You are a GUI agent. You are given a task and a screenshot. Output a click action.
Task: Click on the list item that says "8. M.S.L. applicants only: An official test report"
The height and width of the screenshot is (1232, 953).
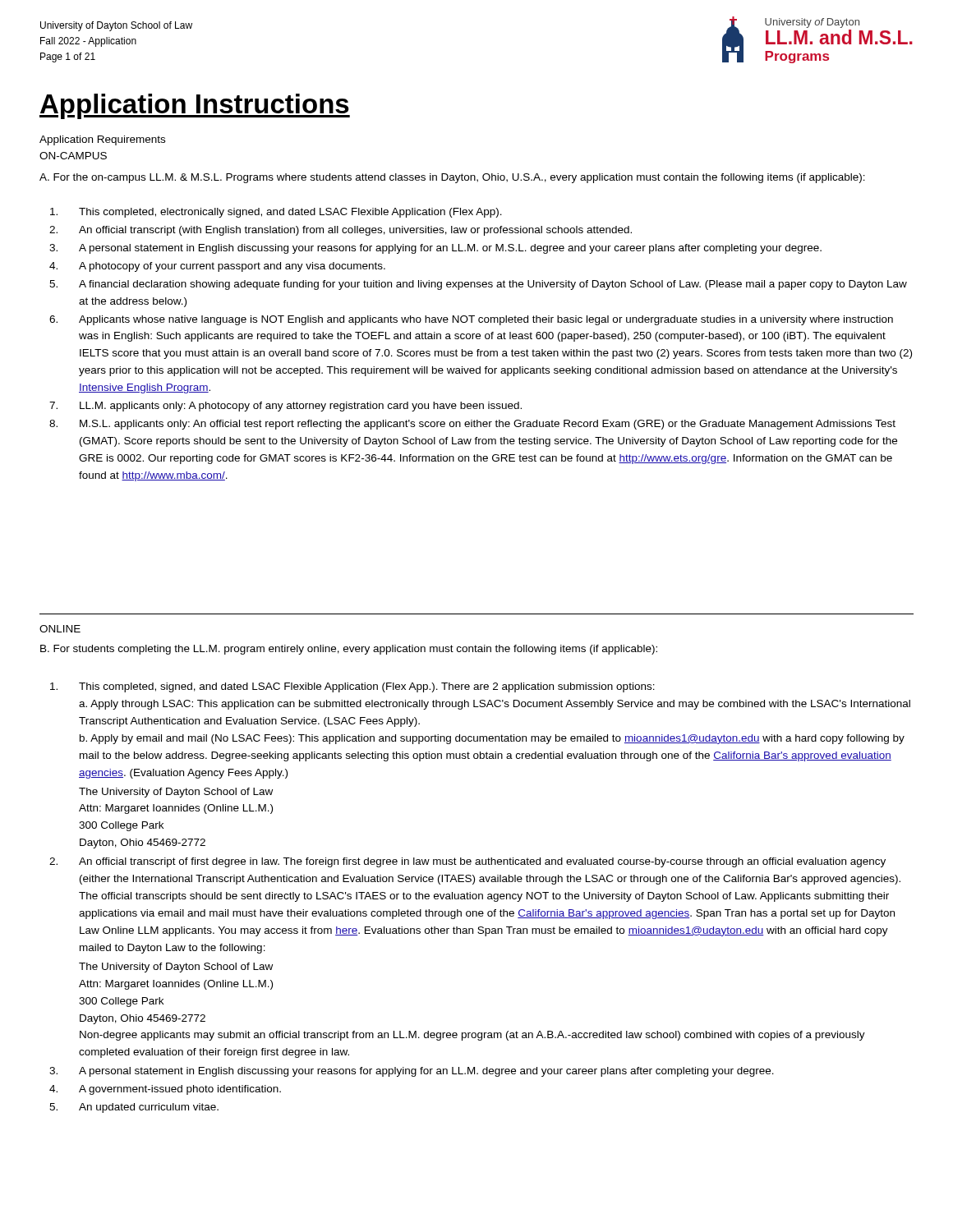tap(476, 450)
